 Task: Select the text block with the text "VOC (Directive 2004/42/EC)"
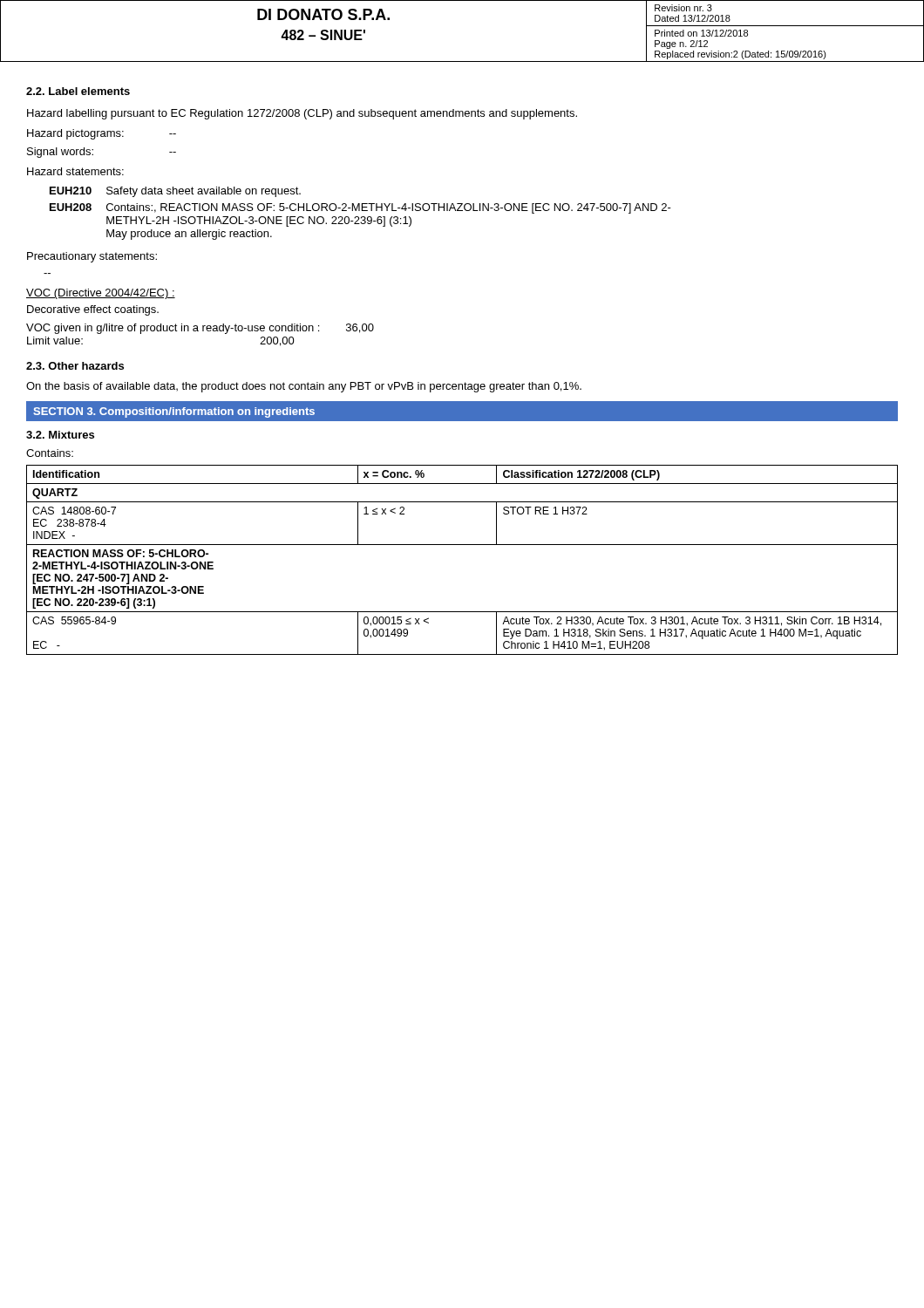[x=100, y=293]
